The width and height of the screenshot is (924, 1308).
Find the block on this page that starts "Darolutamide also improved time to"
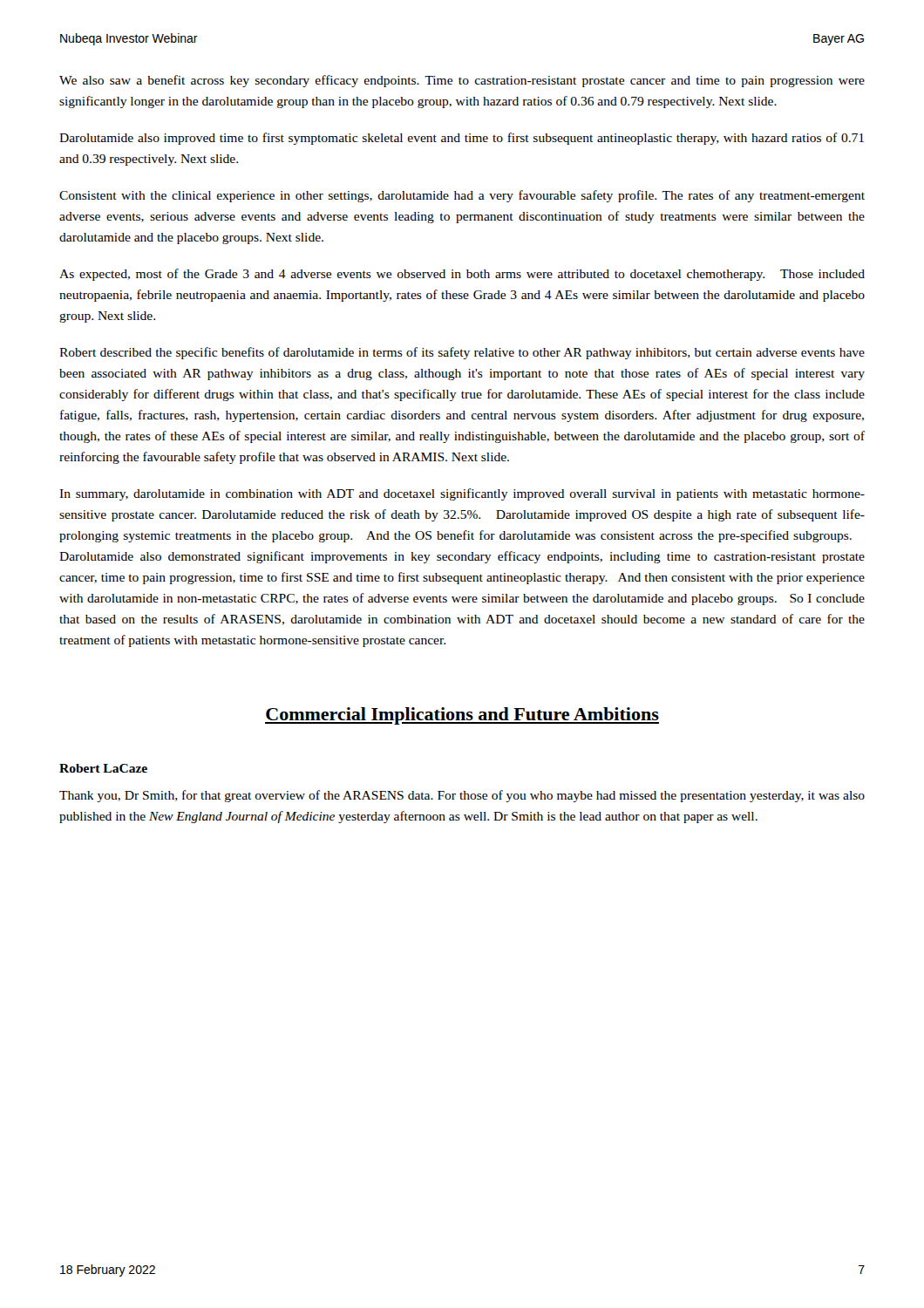tap(462, 148)
